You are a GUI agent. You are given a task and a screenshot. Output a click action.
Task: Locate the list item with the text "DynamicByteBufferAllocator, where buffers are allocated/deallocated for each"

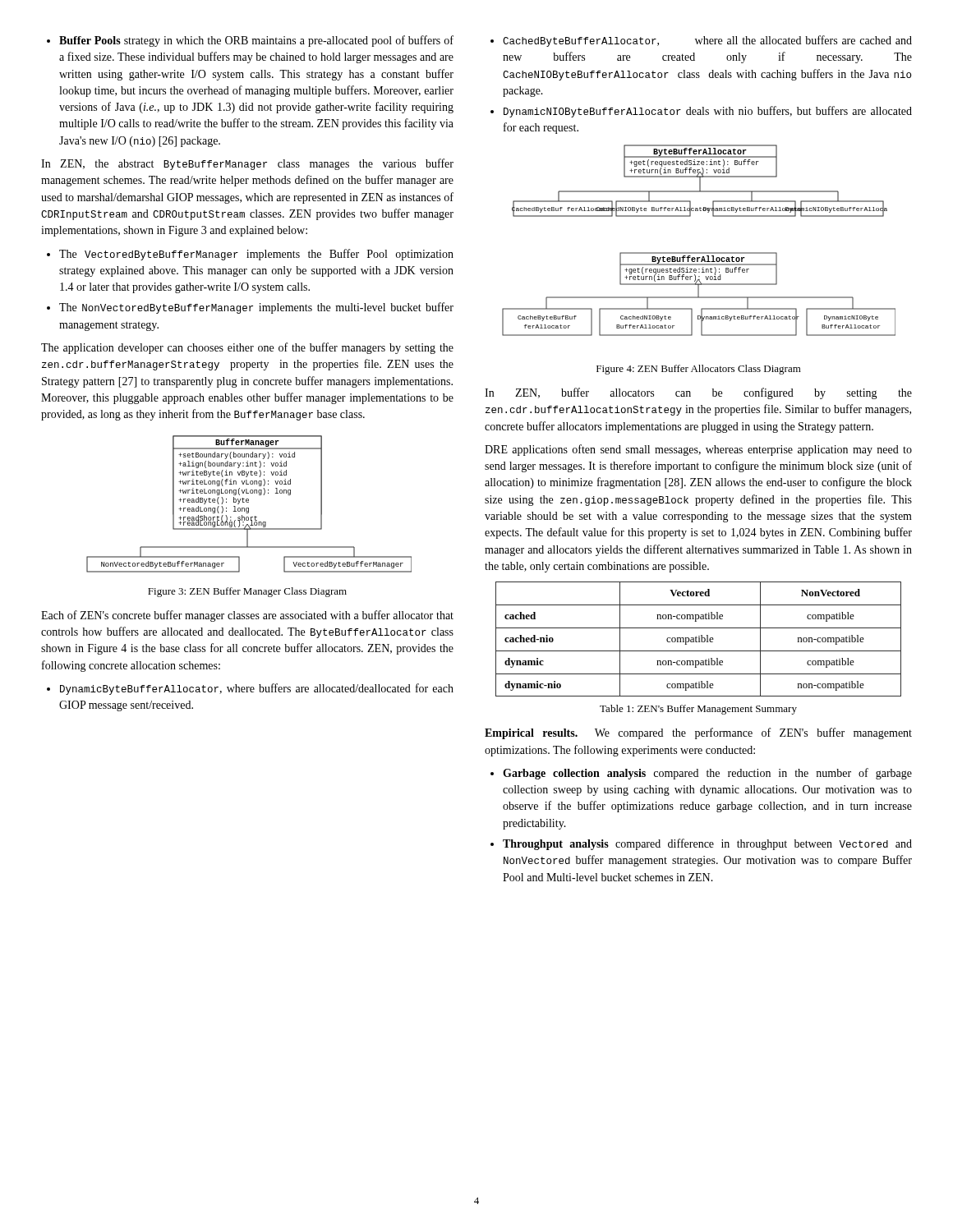[x=247, y=697]
